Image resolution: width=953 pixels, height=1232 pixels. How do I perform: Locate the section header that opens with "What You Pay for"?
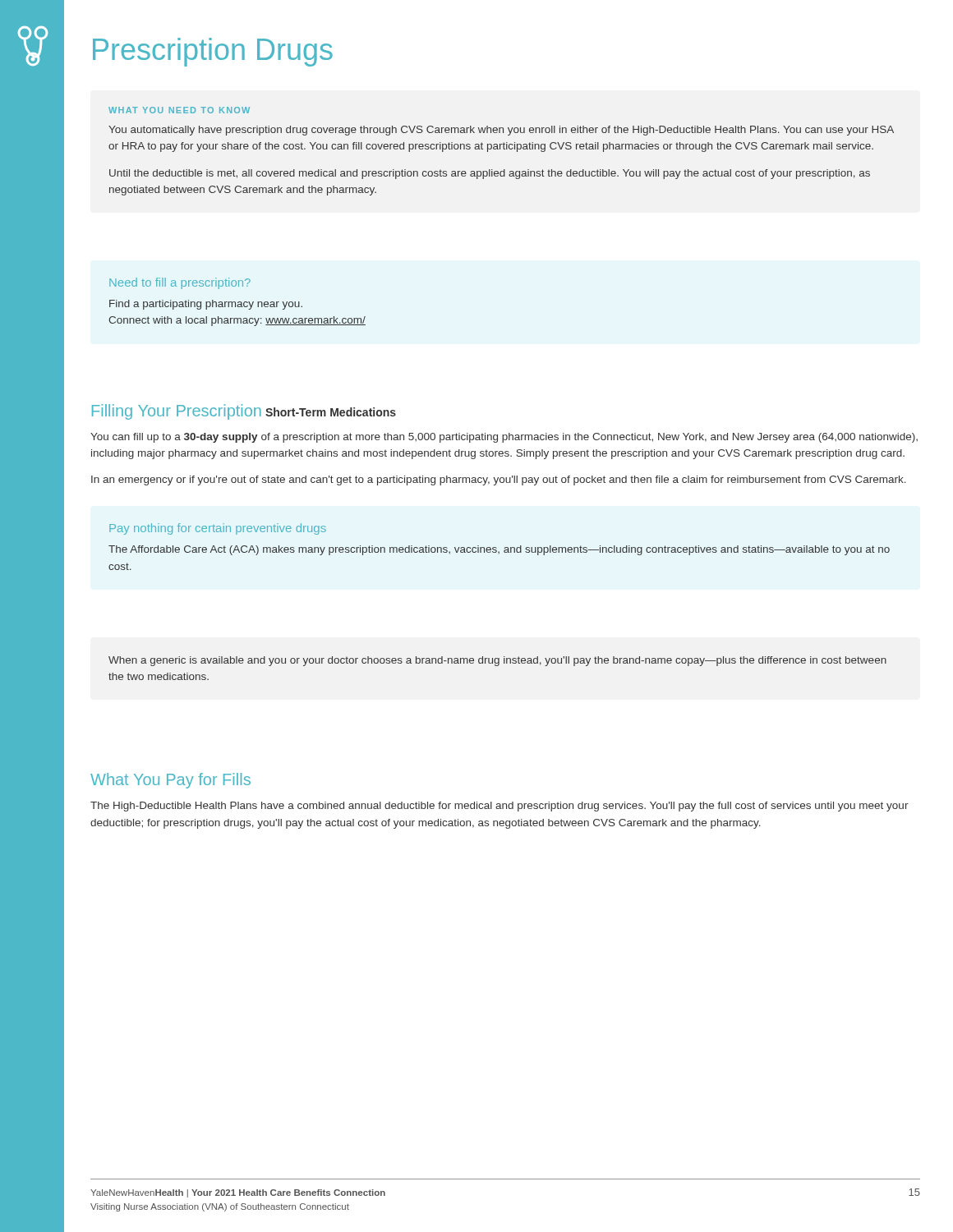tap(171, 780)
